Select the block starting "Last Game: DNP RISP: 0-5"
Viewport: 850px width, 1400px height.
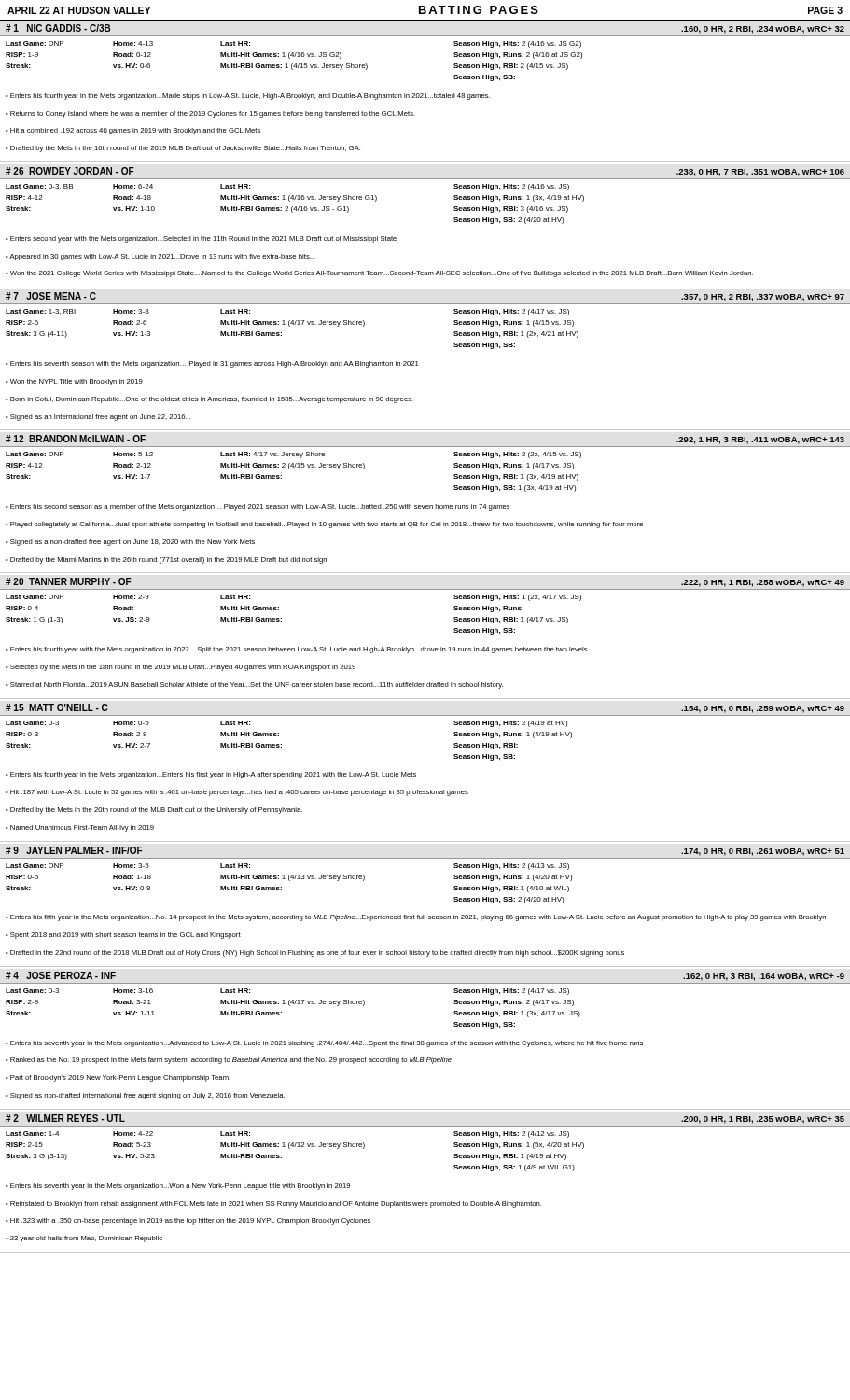click(425, 909)
